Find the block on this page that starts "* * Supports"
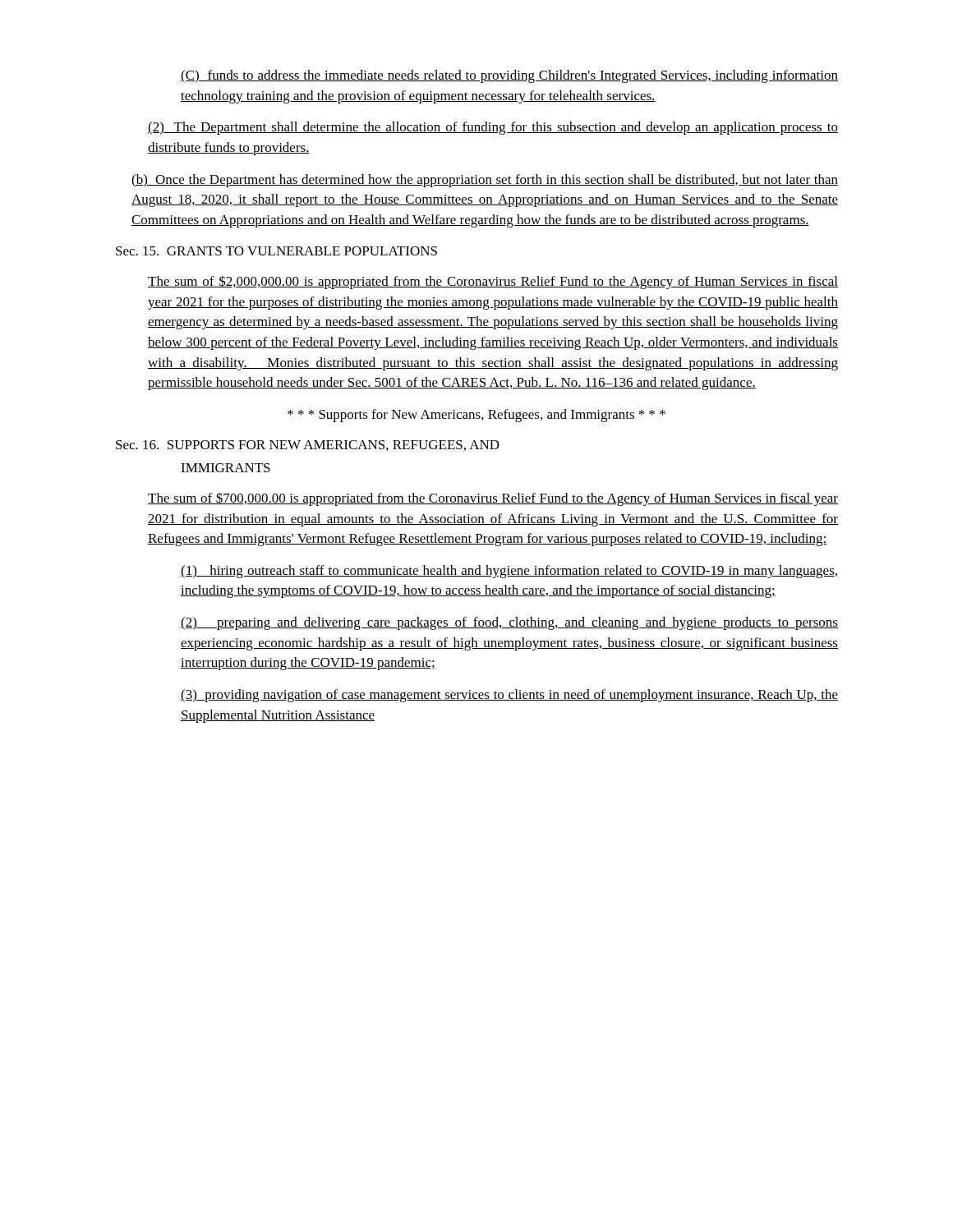Screen dimensions: 1232x953 point(476,415)
